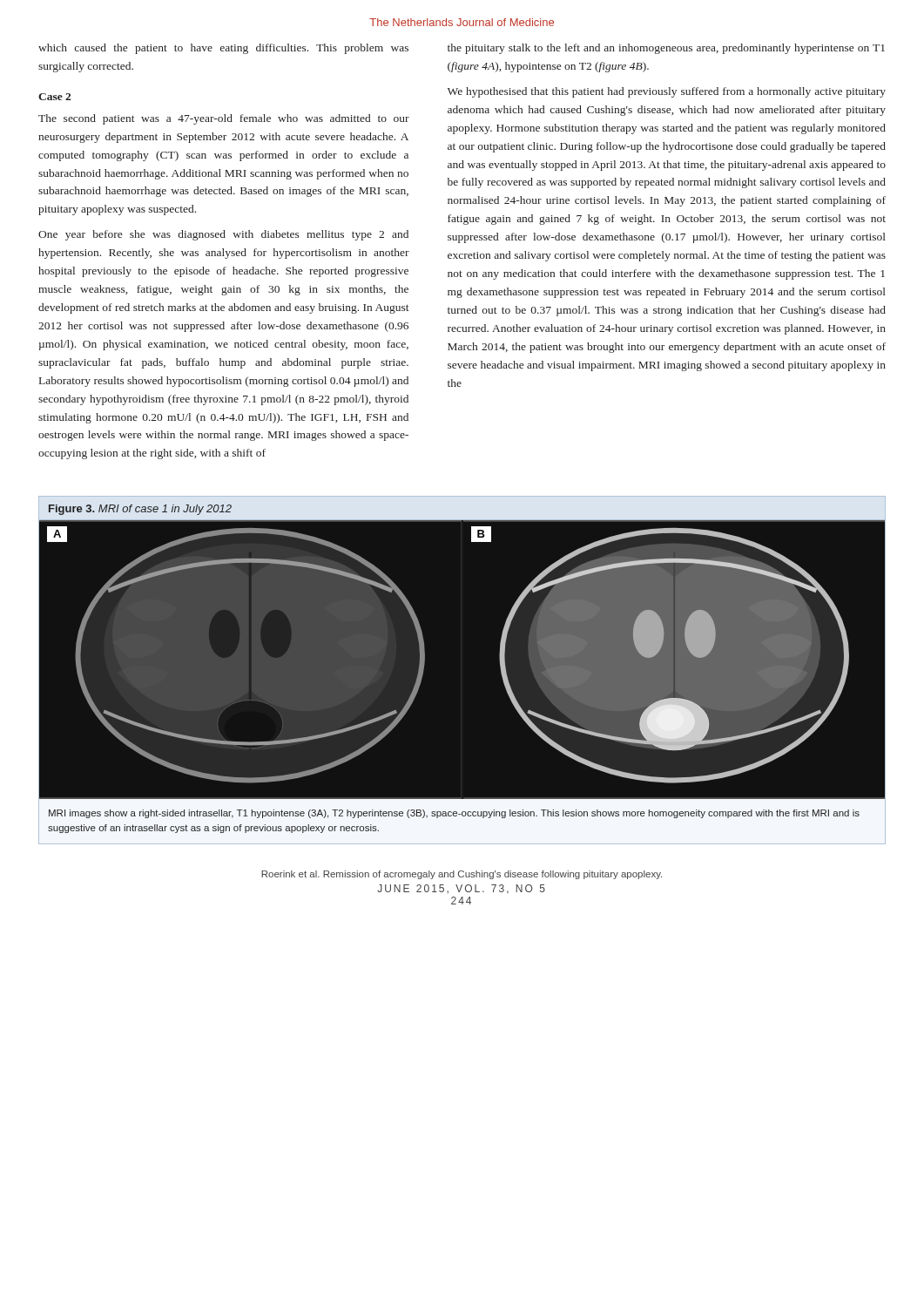
Task: Find the block on this page that starts "the pituitary stalk to the"
Action: pos(666,216)
